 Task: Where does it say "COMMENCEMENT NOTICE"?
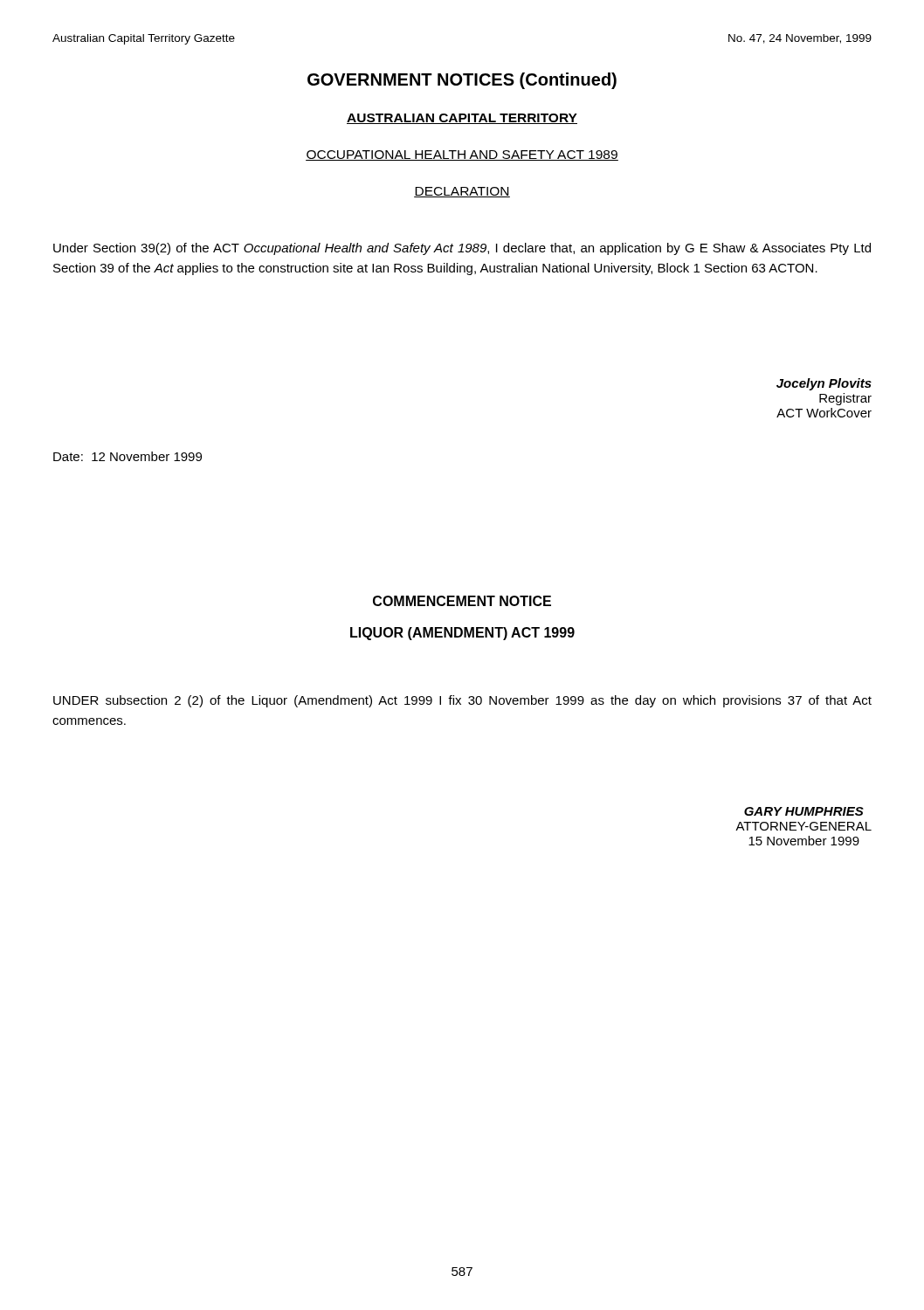coord(462,601)
